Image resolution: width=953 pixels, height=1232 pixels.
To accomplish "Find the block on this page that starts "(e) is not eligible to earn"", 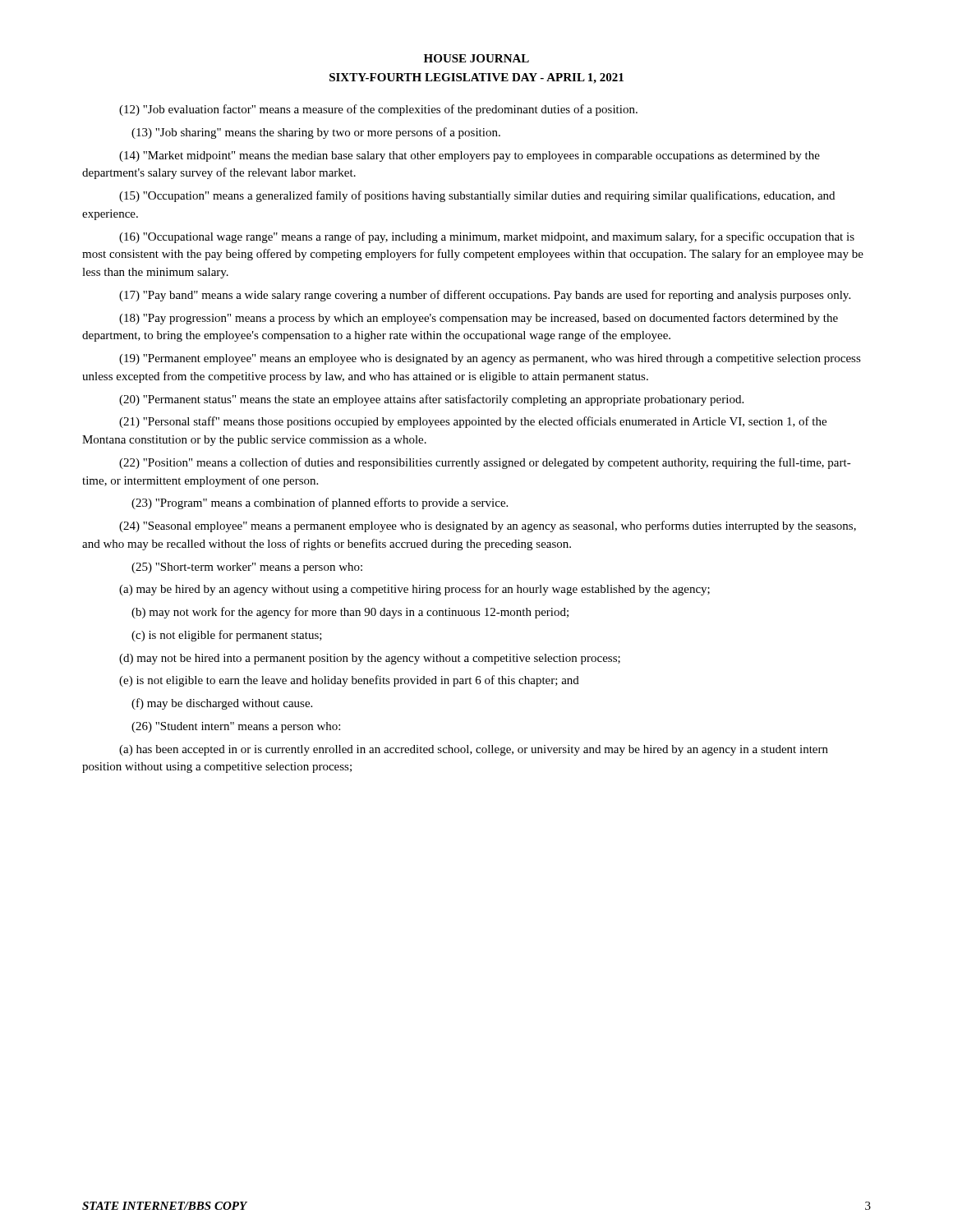I will click(x=331, y=680).
